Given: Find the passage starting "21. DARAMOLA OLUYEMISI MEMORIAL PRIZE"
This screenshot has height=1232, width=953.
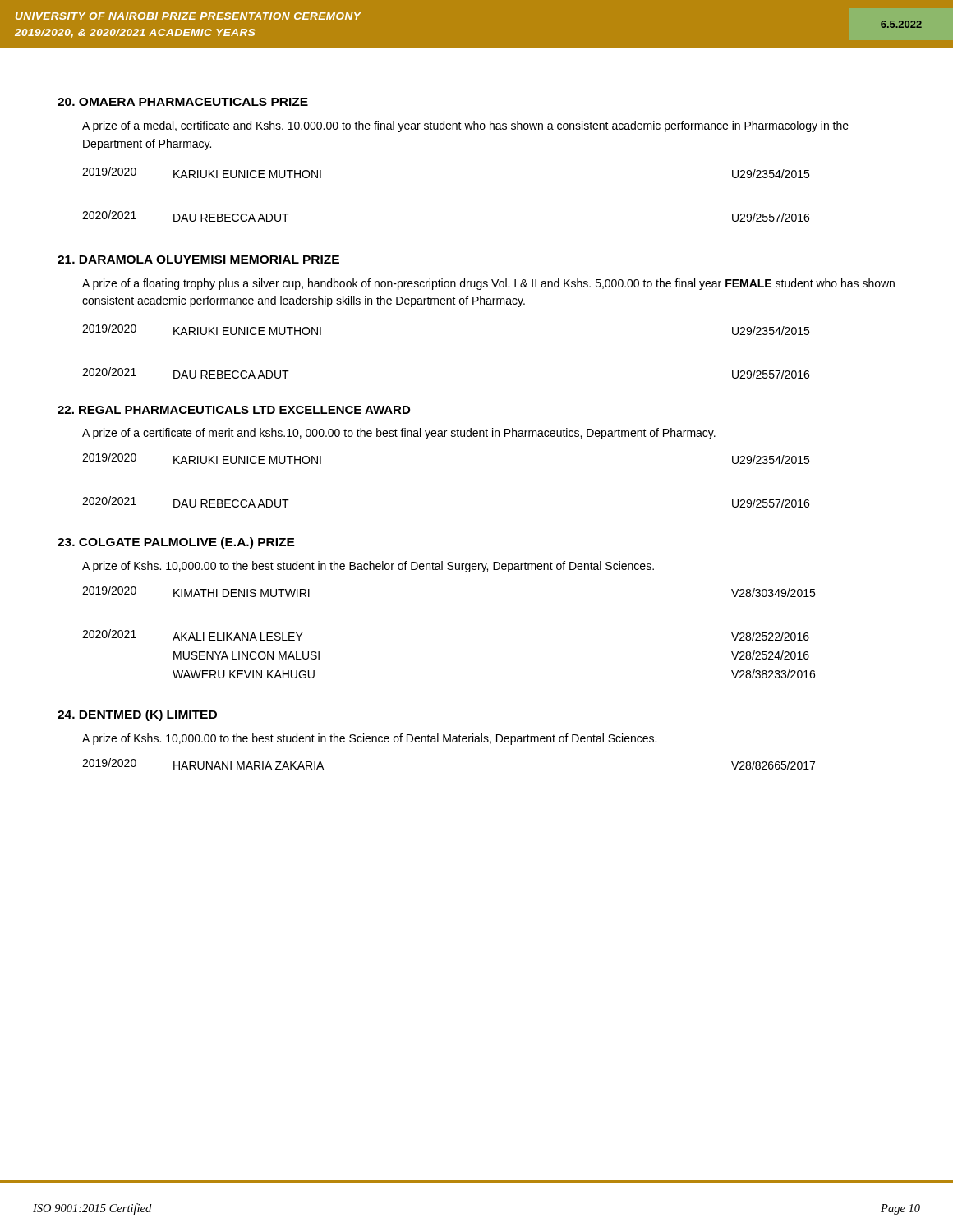Looking at the screenshot, I should coord(199,259).
